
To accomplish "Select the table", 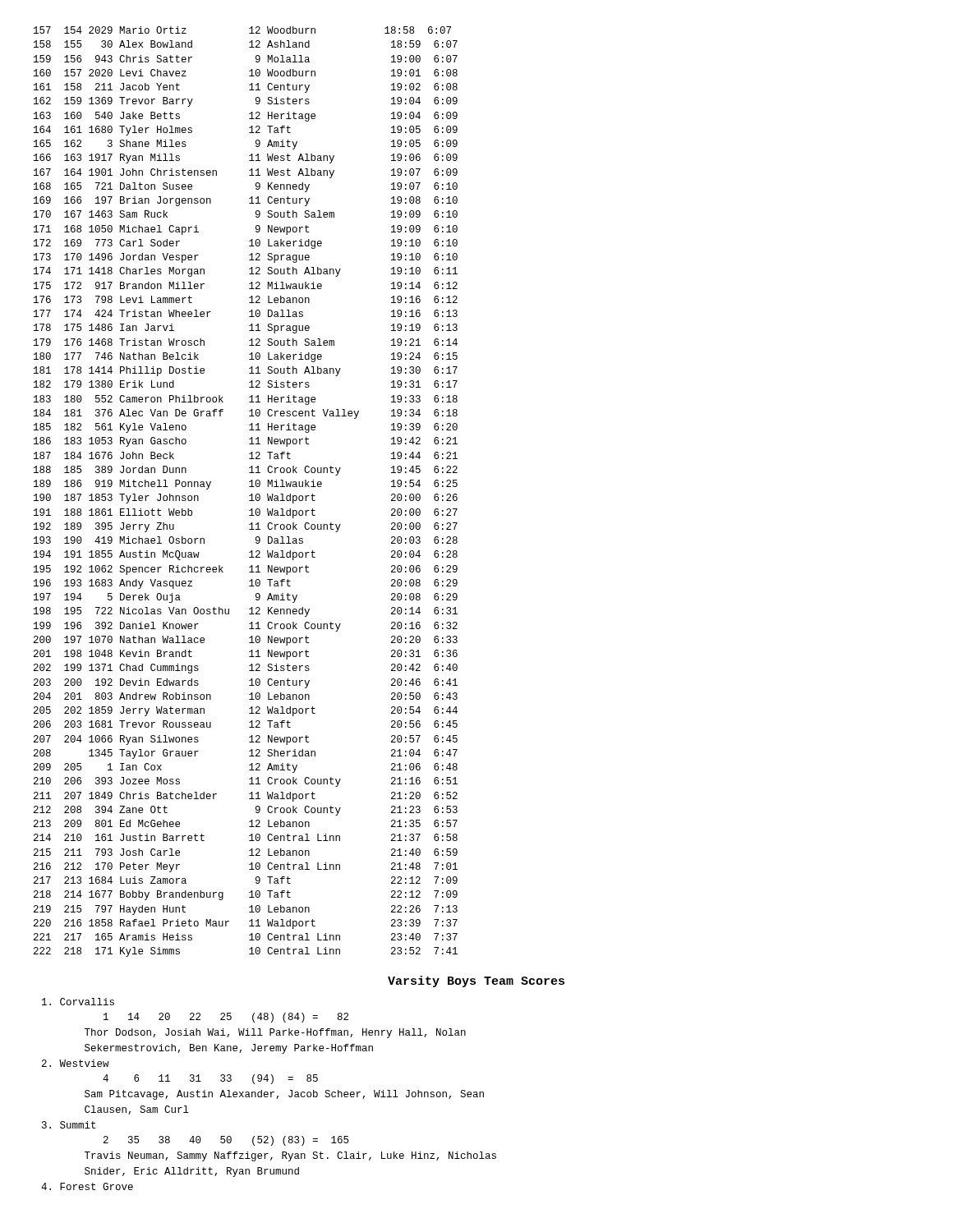I will pos(476,492).
